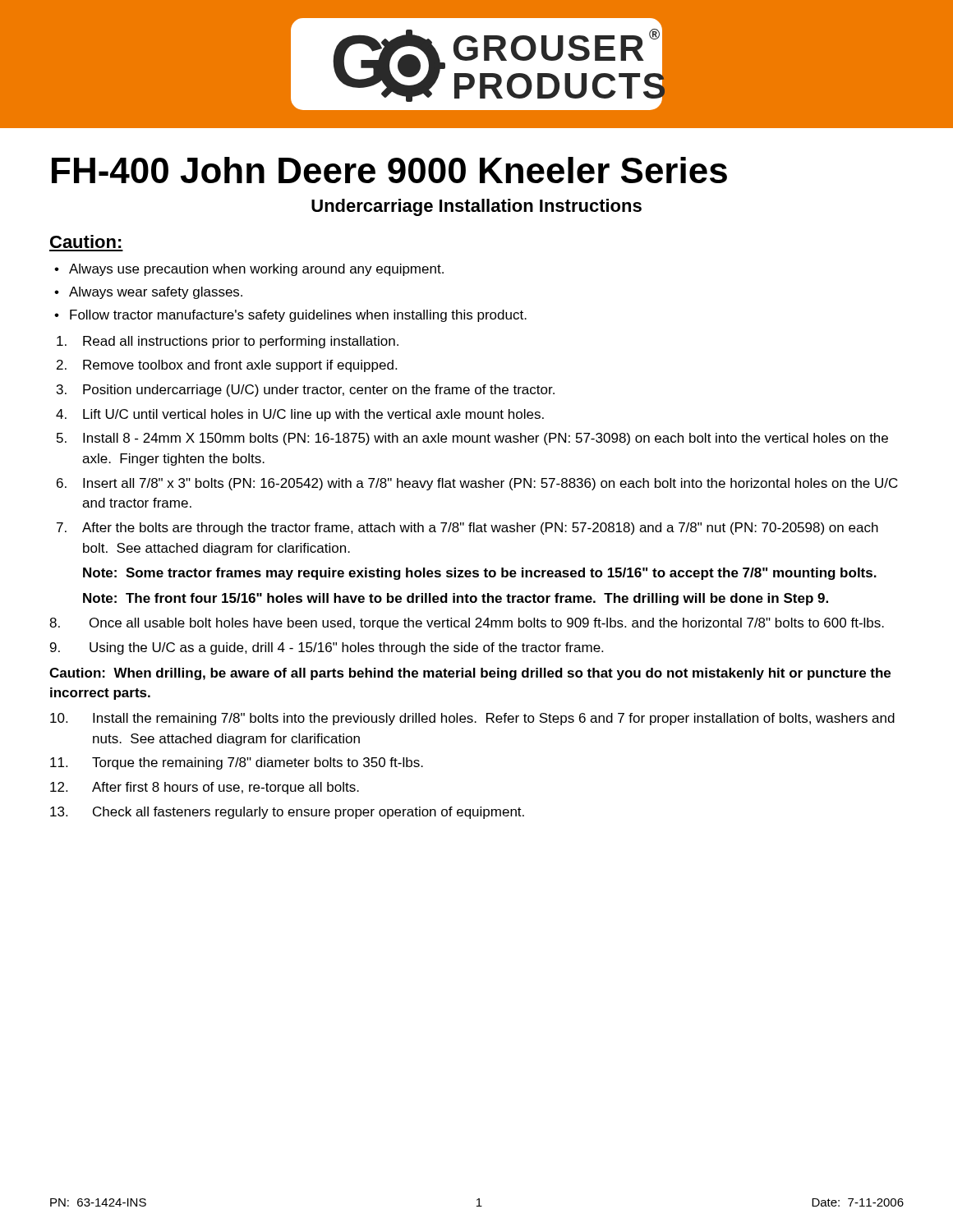Locate the text starting "9.Using the U/C as a"
The width and height of the screenshot is (953, 1232).
coord(327,648)
